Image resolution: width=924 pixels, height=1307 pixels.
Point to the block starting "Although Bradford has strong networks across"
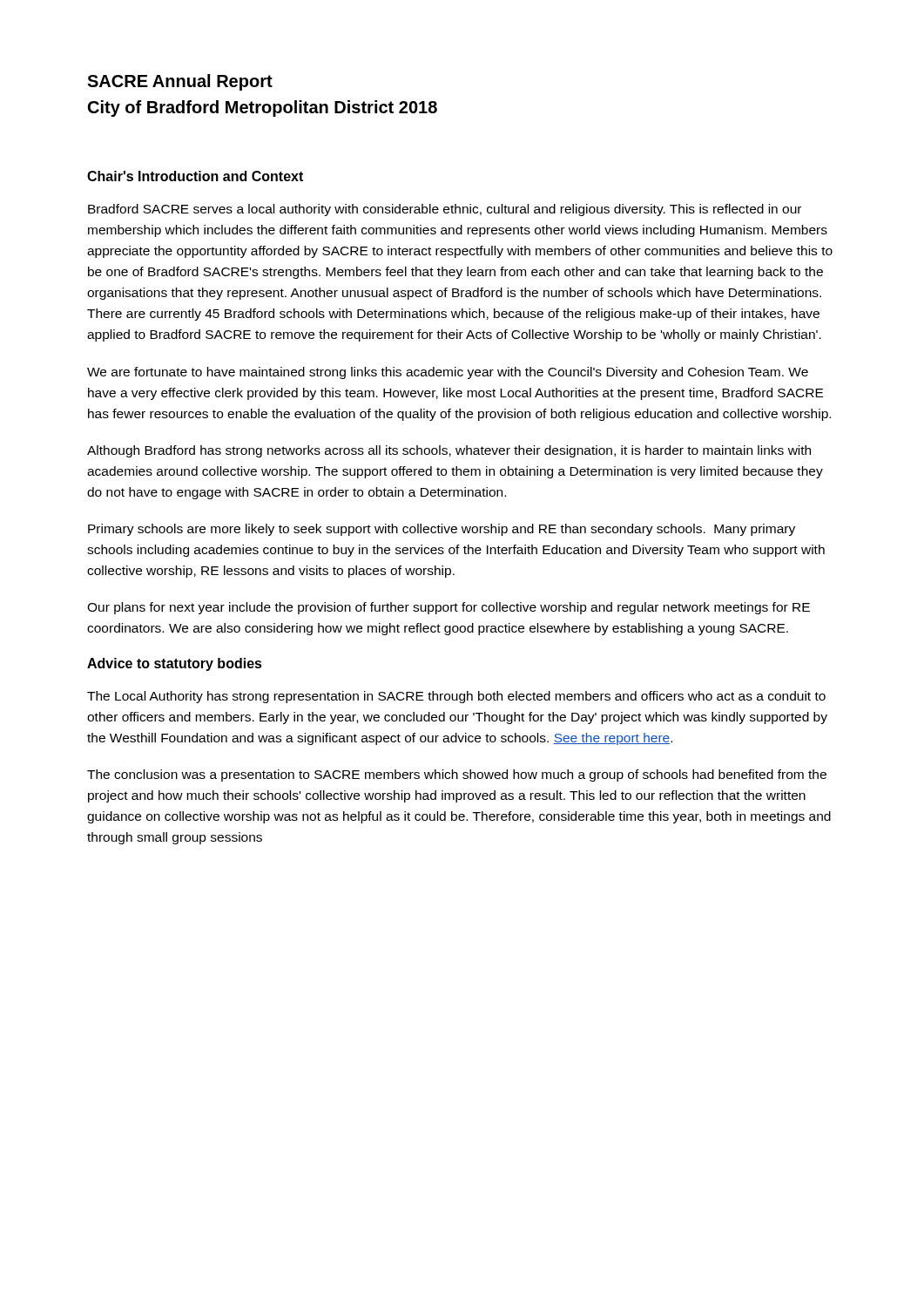tap(455, 471)
